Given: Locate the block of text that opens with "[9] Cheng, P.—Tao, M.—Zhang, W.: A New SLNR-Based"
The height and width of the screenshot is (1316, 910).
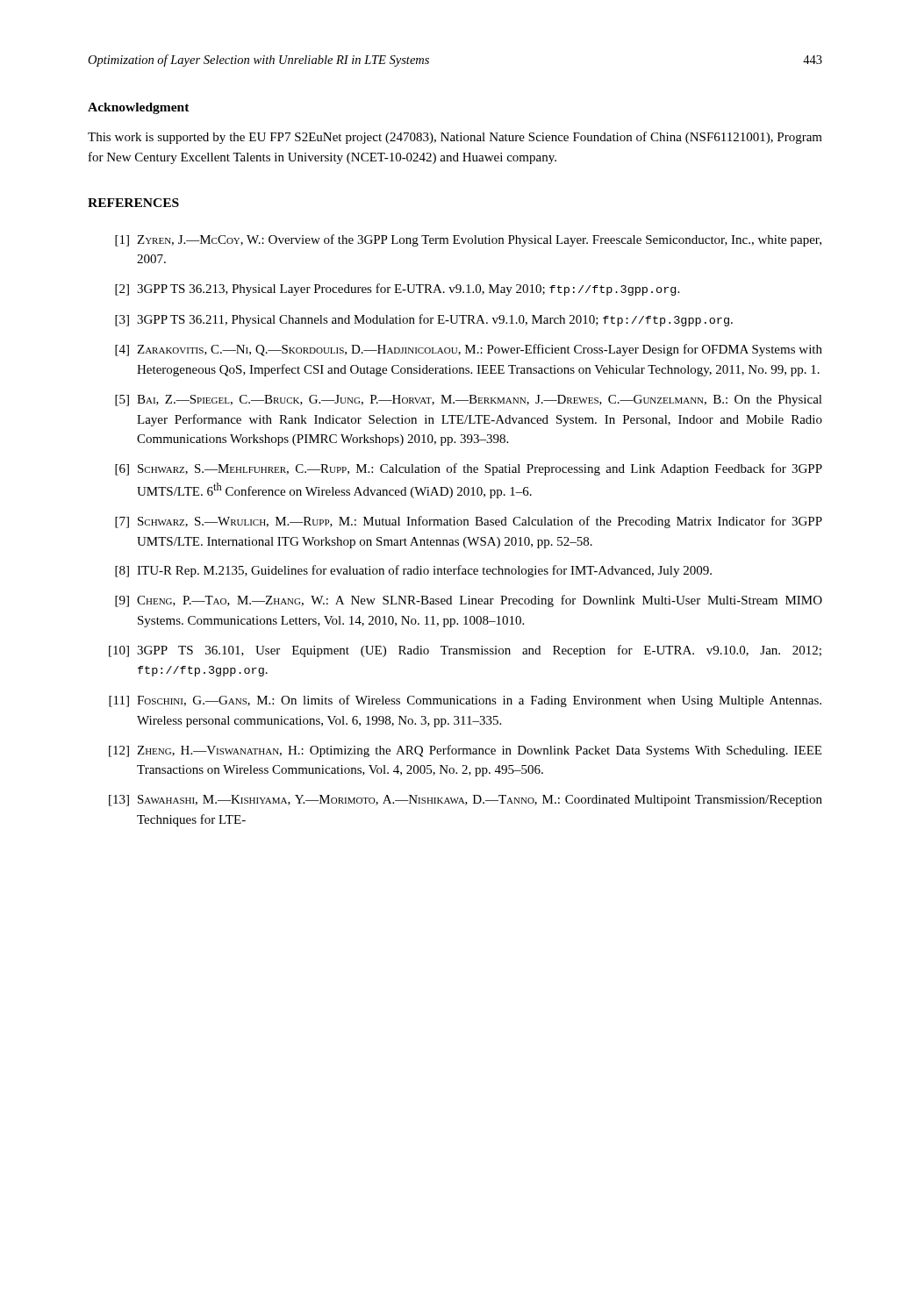Looking at the screenshot, I should [455, 610].
